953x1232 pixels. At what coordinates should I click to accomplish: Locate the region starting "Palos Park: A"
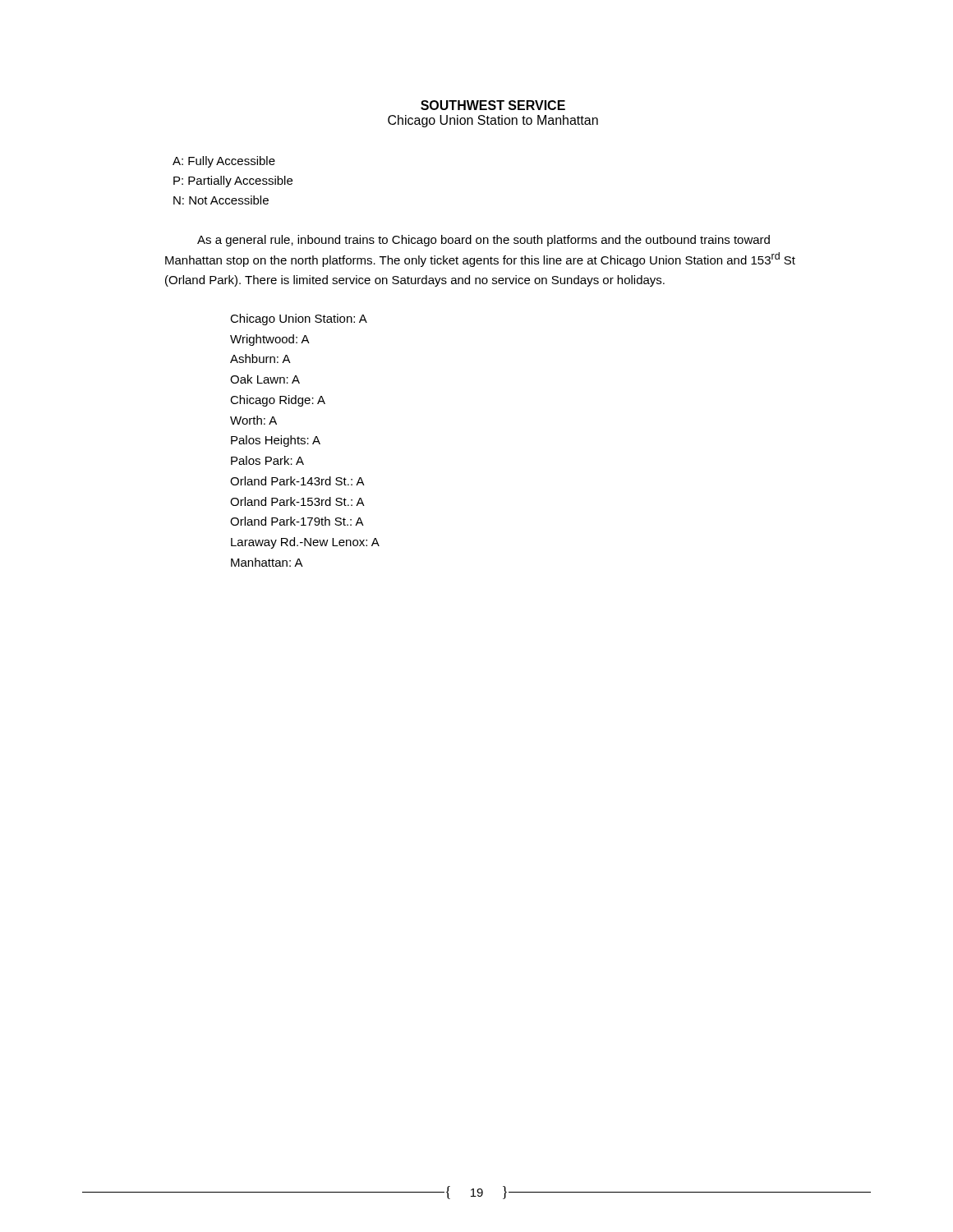(267, 460)
